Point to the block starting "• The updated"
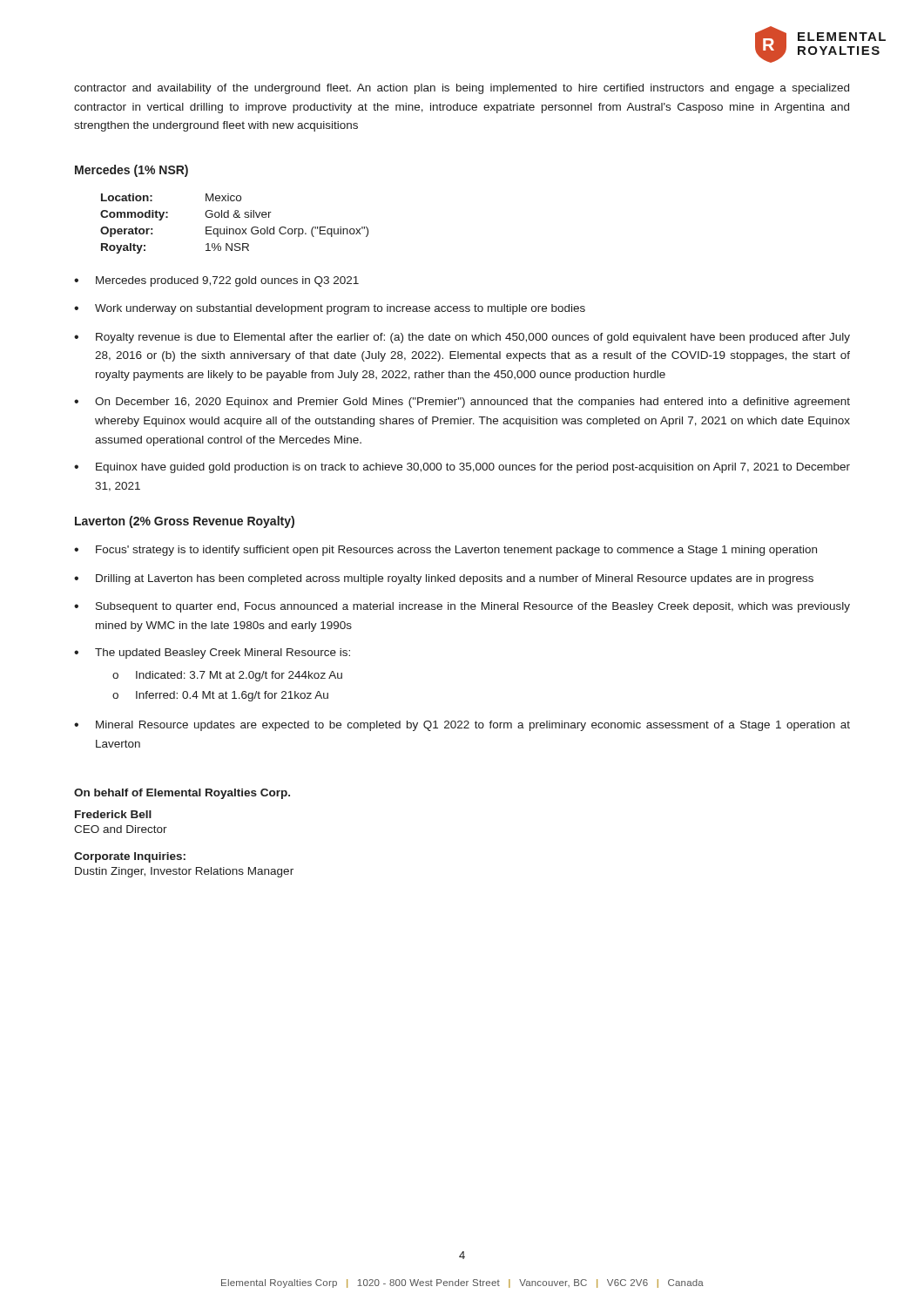Screen dimensions: 1307x924 pos(212,654)
